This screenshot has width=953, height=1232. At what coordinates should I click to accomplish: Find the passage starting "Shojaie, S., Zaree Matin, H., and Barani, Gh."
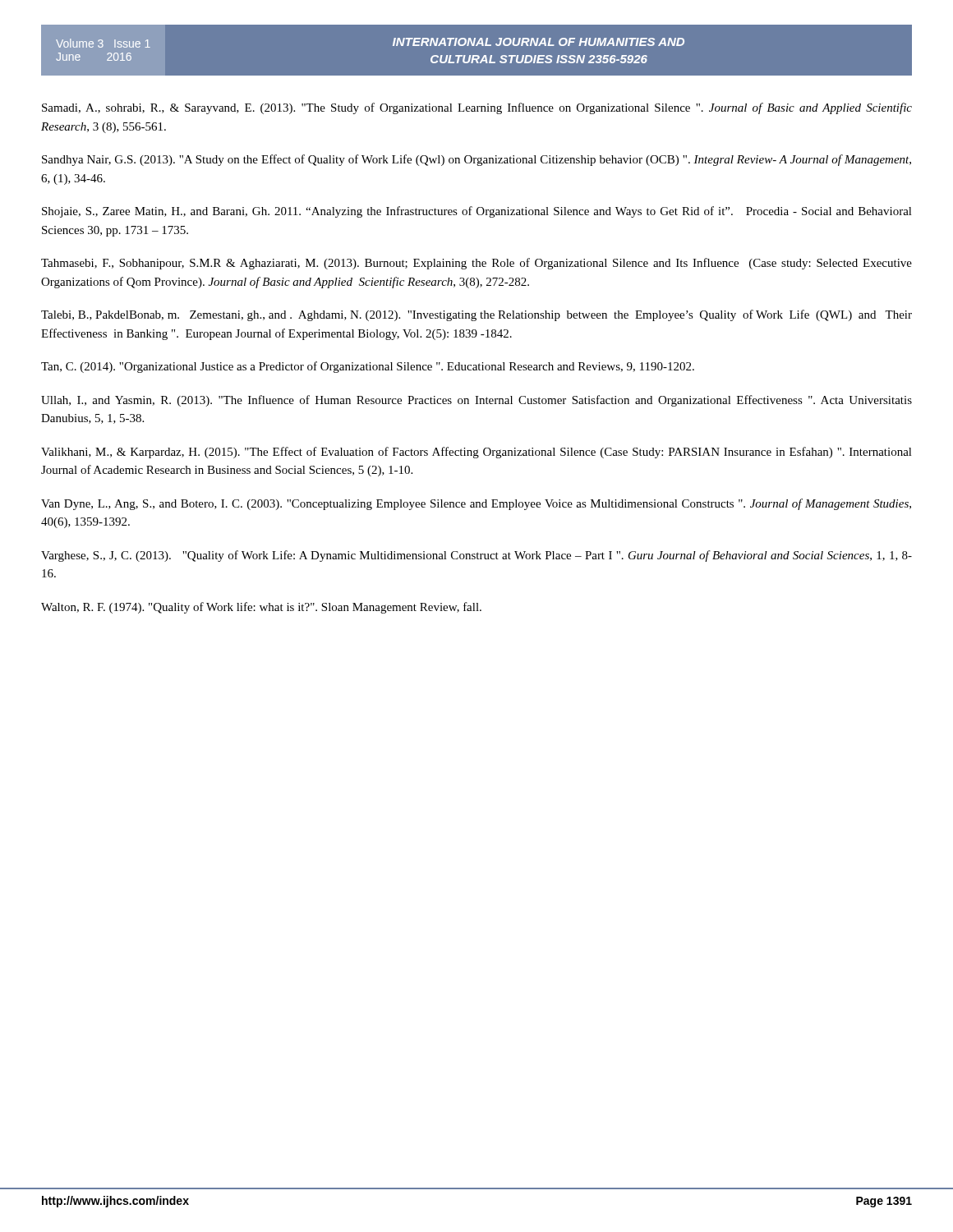pyautogui.click(x=476, y=220)
